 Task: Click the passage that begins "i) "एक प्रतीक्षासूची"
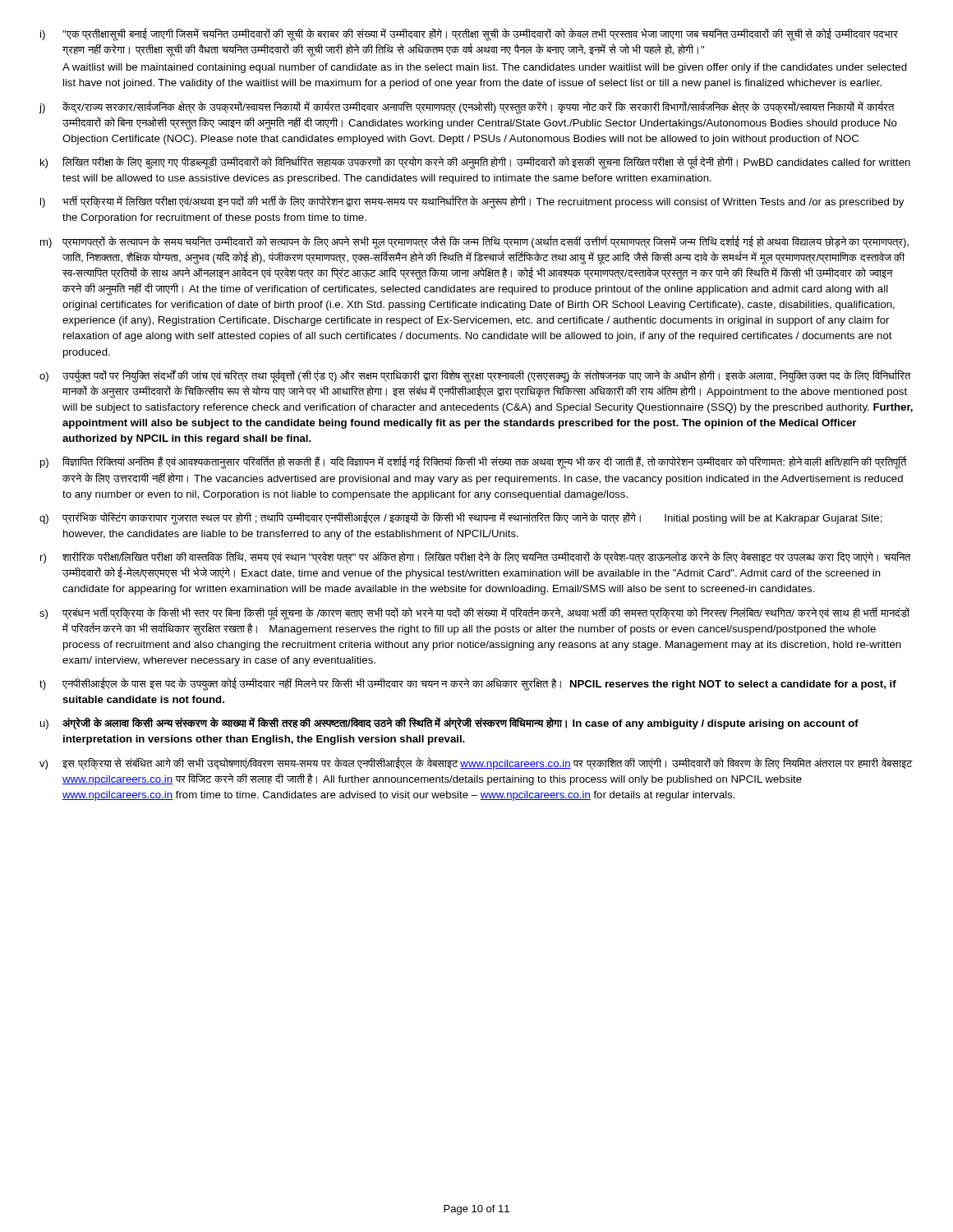point(476,59)
